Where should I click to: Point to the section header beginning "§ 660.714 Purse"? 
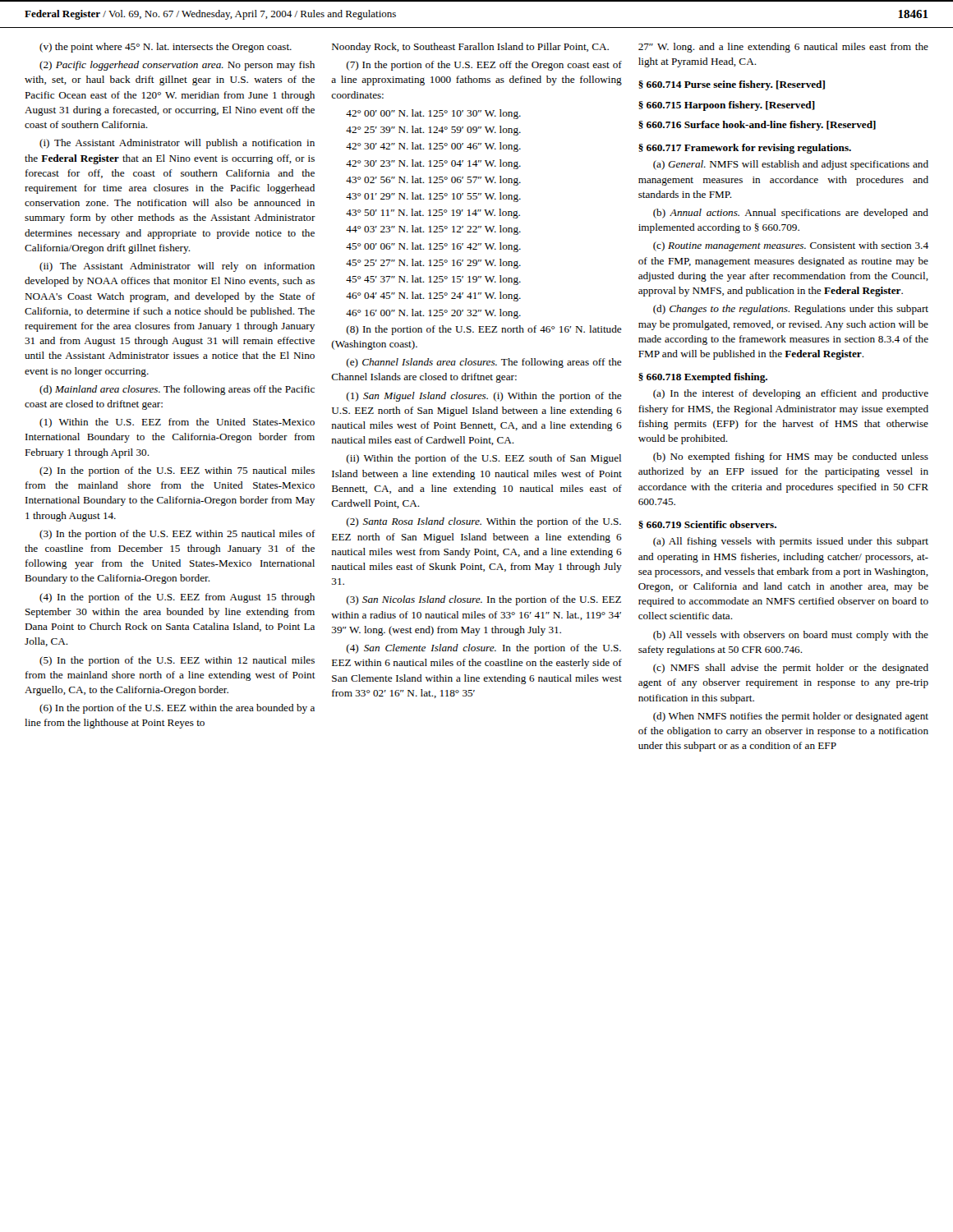point(732,85)
